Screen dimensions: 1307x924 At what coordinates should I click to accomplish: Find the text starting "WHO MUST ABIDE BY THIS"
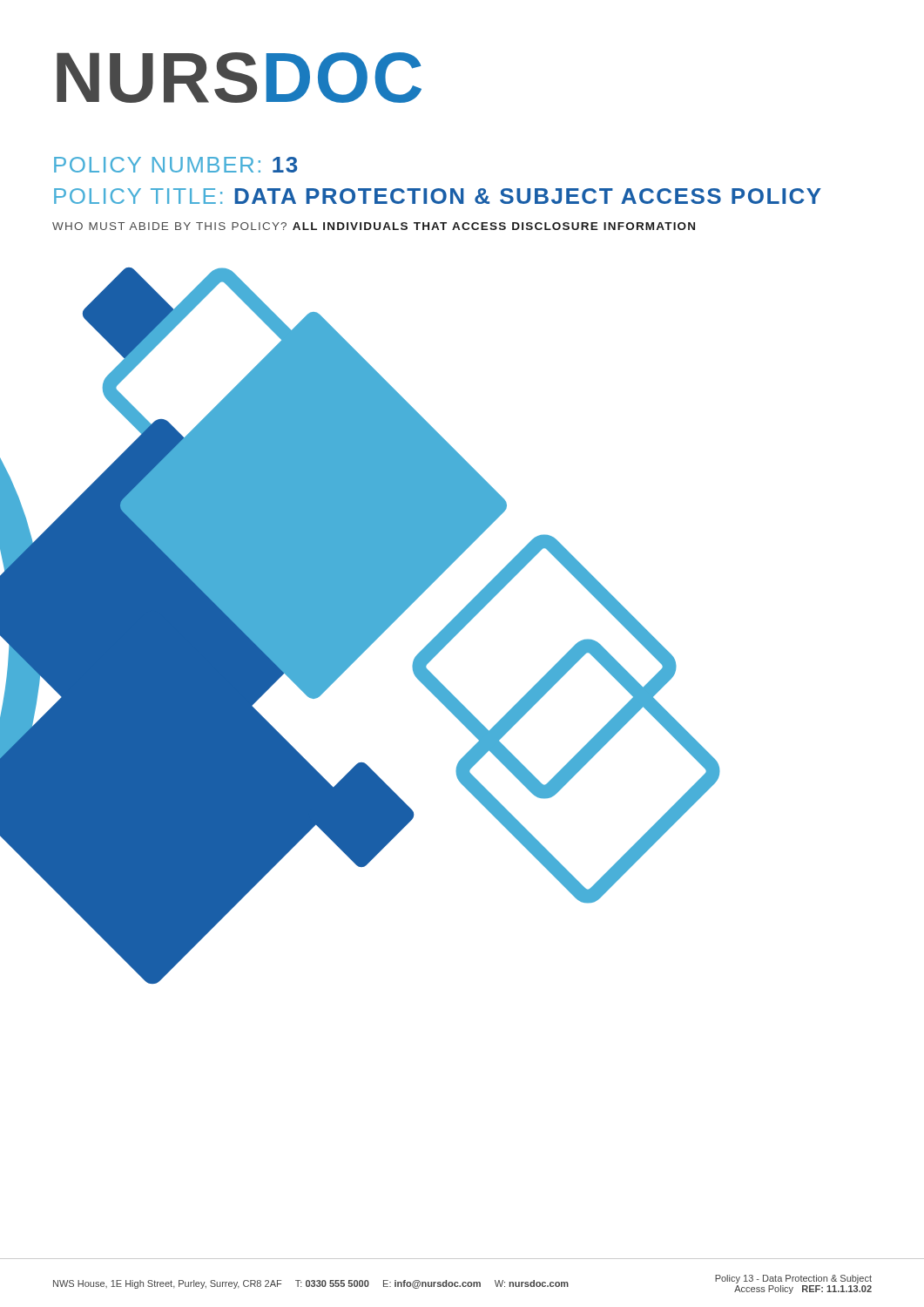375,226
